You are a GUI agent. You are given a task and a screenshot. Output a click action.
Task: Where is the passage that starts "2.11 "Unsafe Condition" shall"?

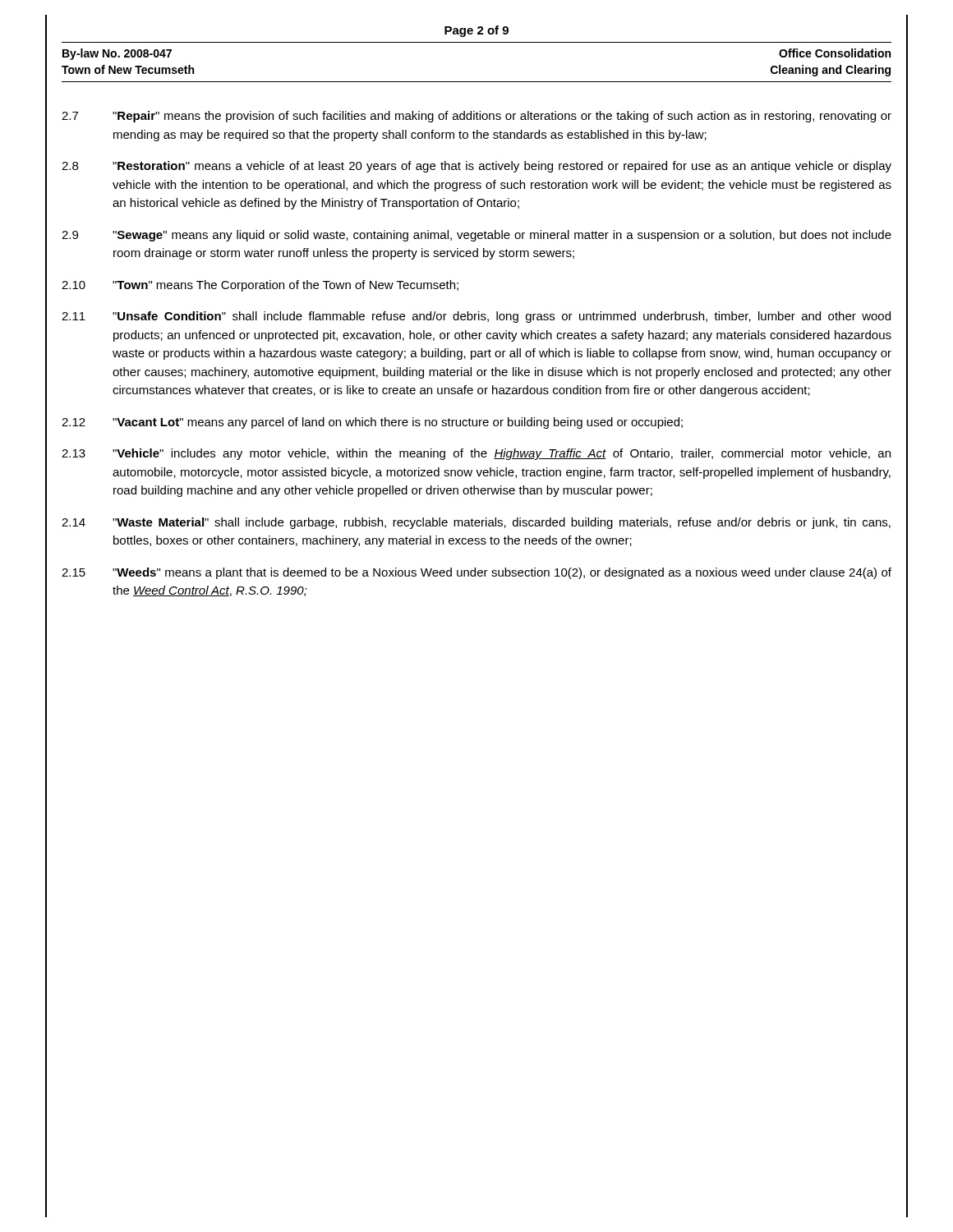pyautogui.click(x=476, y=353)
